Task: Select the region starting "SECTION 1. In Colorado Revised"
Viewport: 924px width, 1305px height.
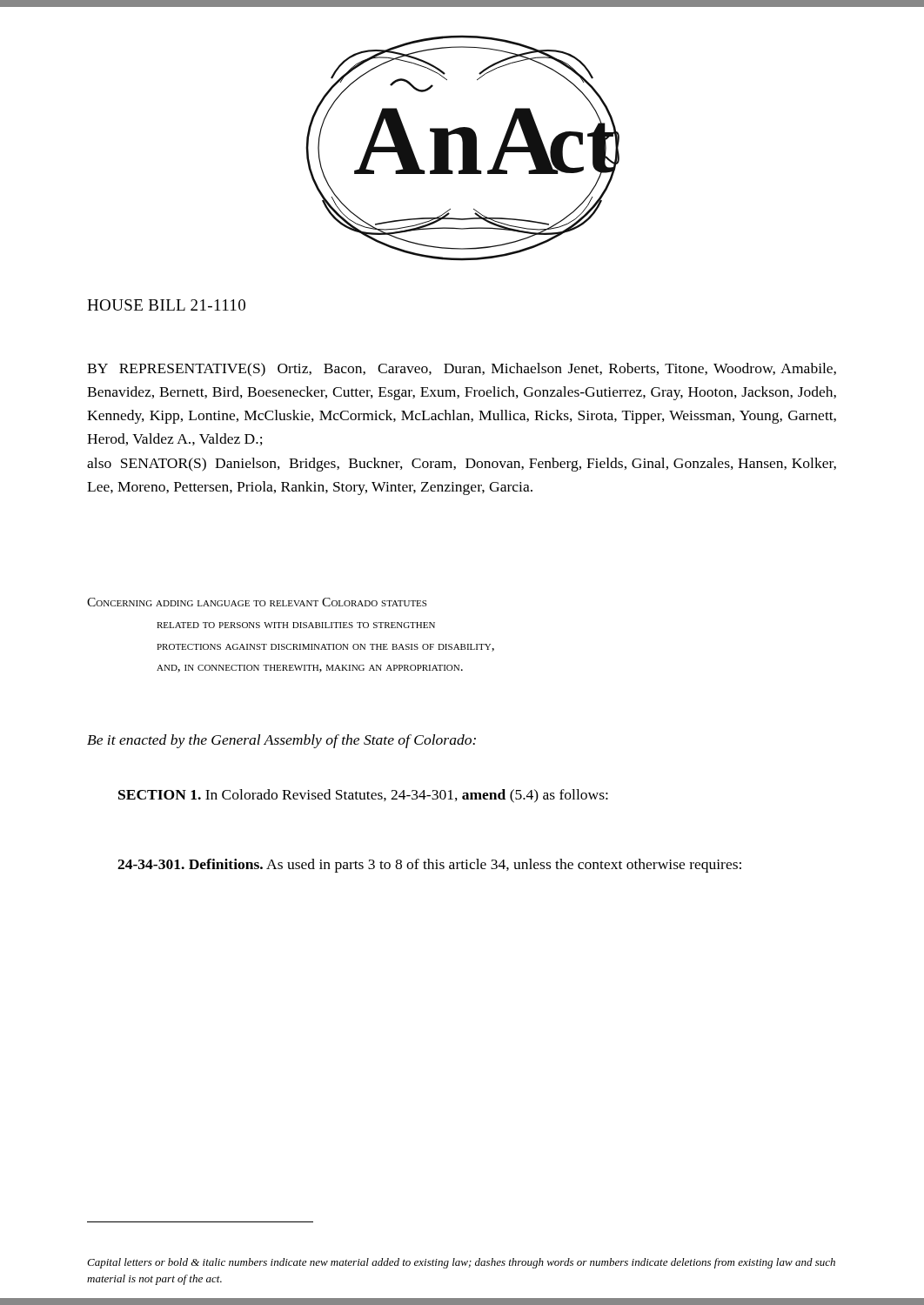Action: [348, 794]
